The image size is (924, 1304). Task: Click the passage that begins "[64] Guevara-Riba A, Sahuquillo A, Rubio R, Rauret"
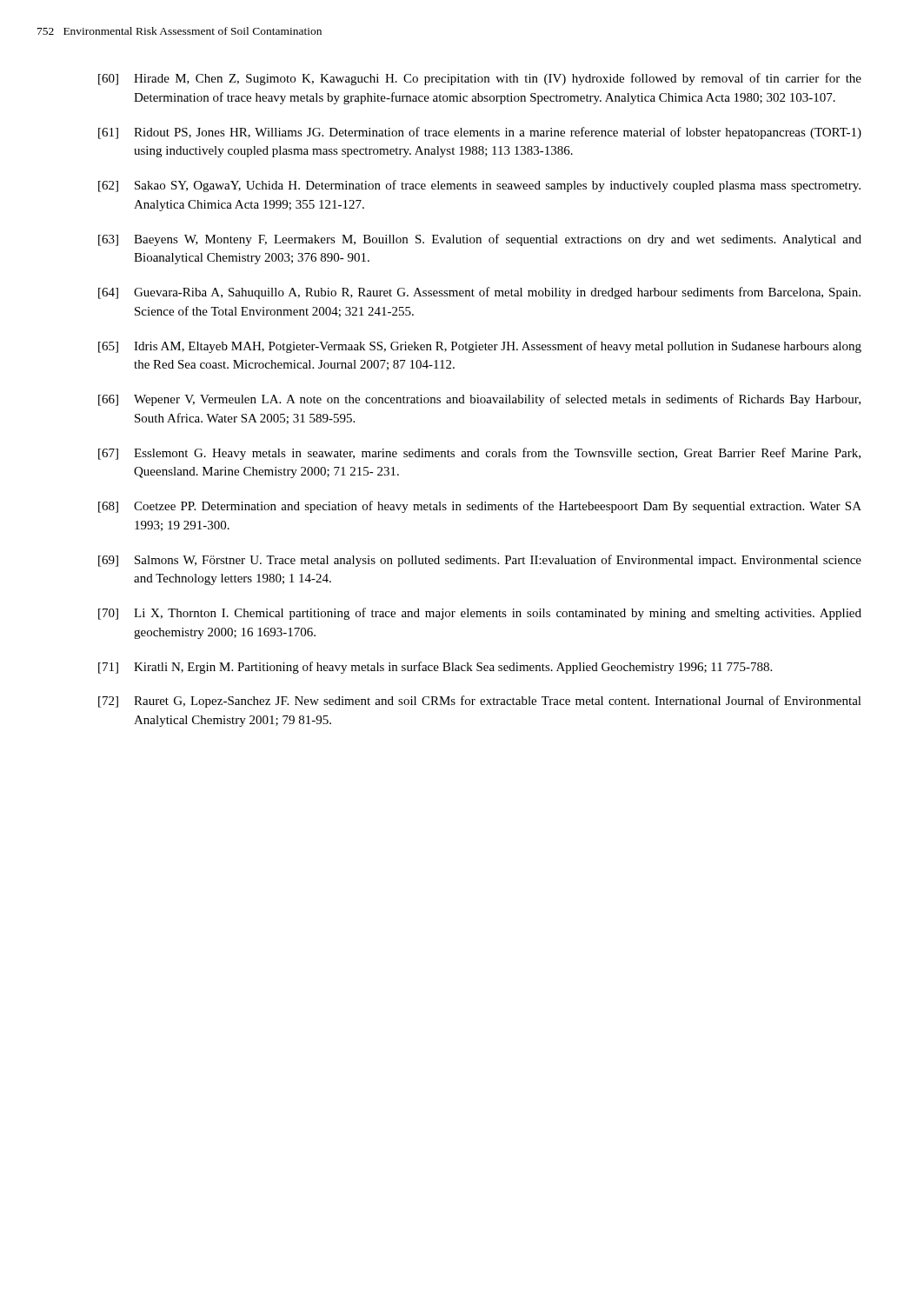coord(479,302)
